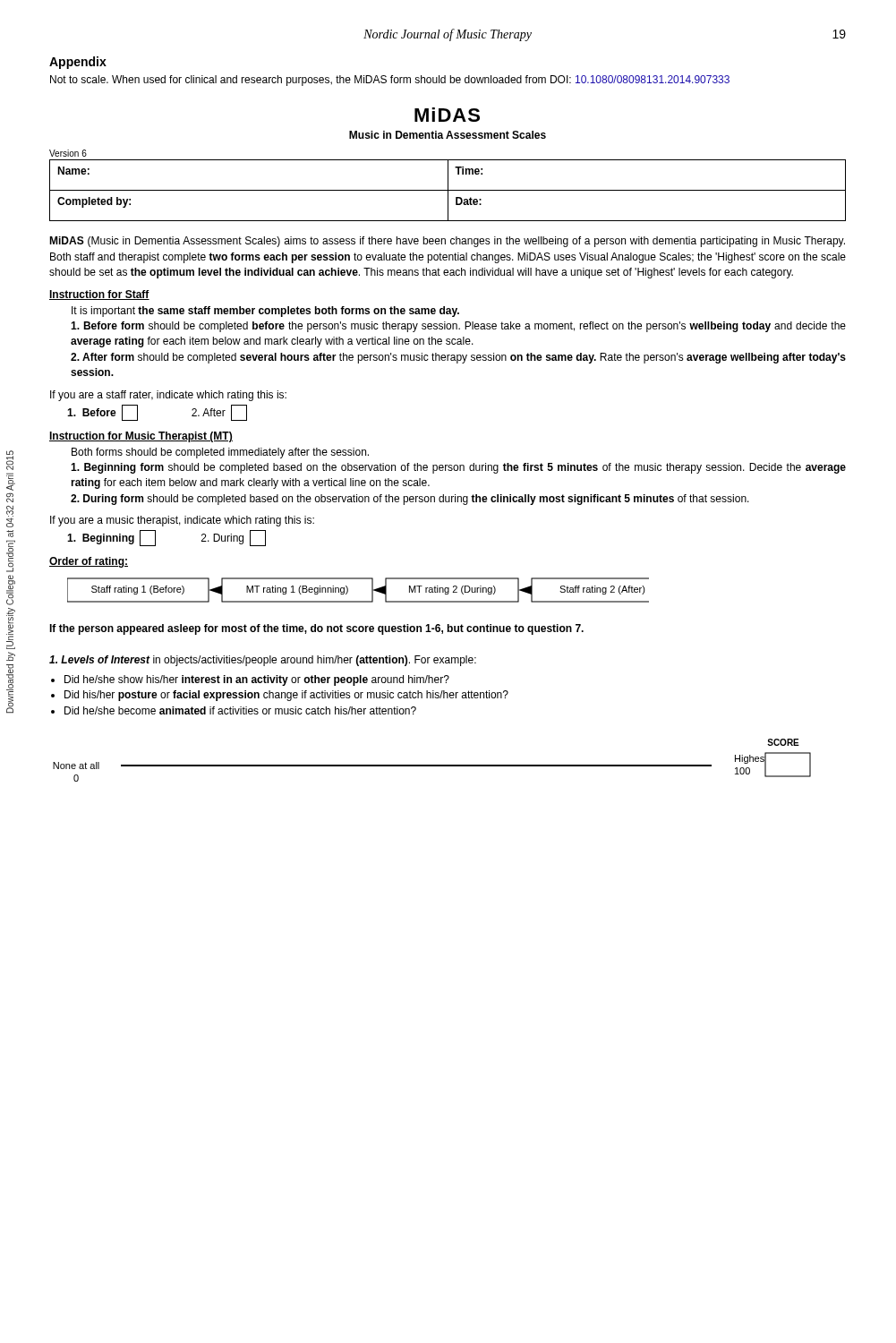This screenshot has height=1343, width=896.
Task: Point to the block starting "MiDAS Music in Dementia Assessment Scales"
Action: click(448, 123)
